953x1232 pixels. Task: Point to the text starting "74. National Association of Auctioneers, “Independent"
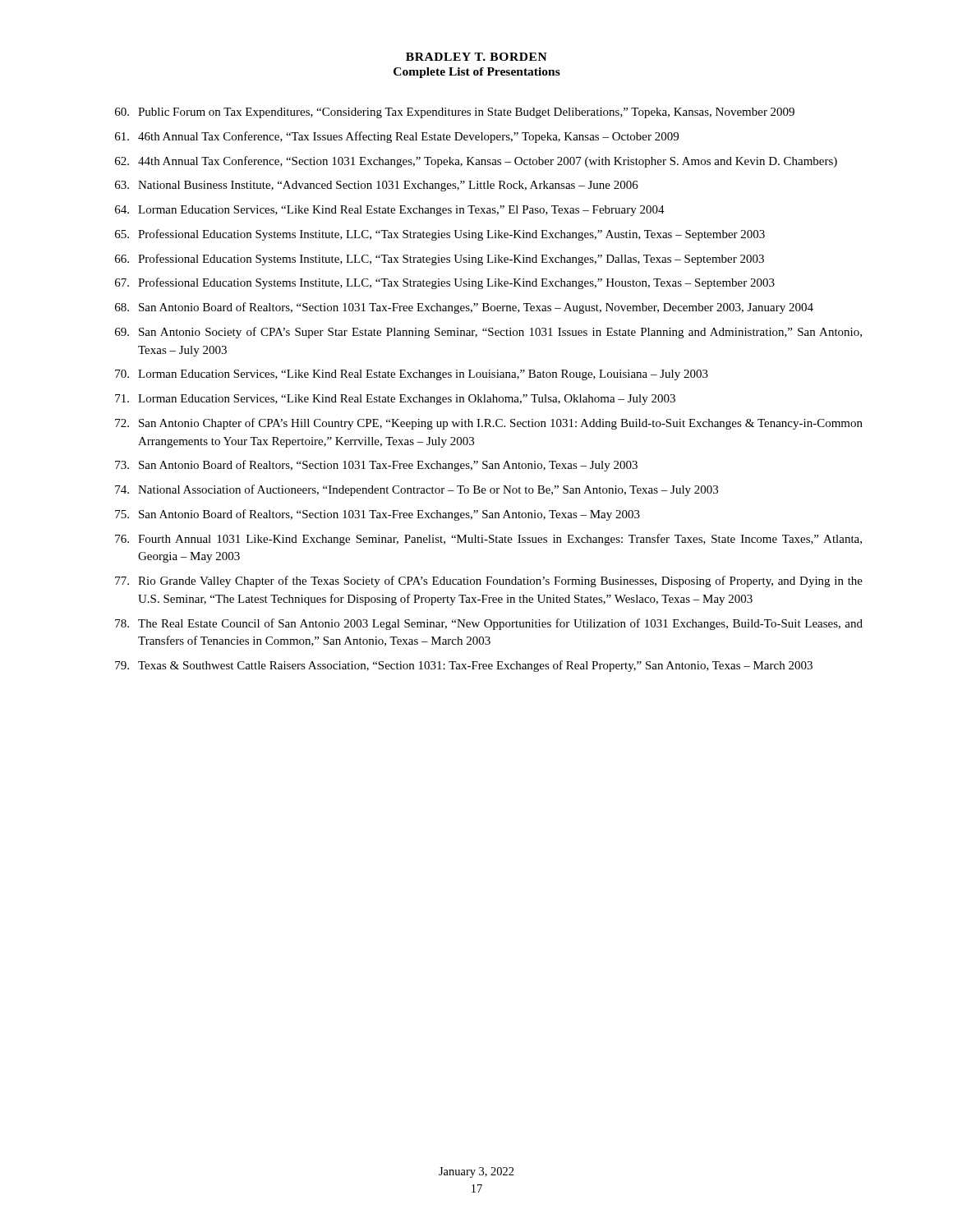coord(476,490)
